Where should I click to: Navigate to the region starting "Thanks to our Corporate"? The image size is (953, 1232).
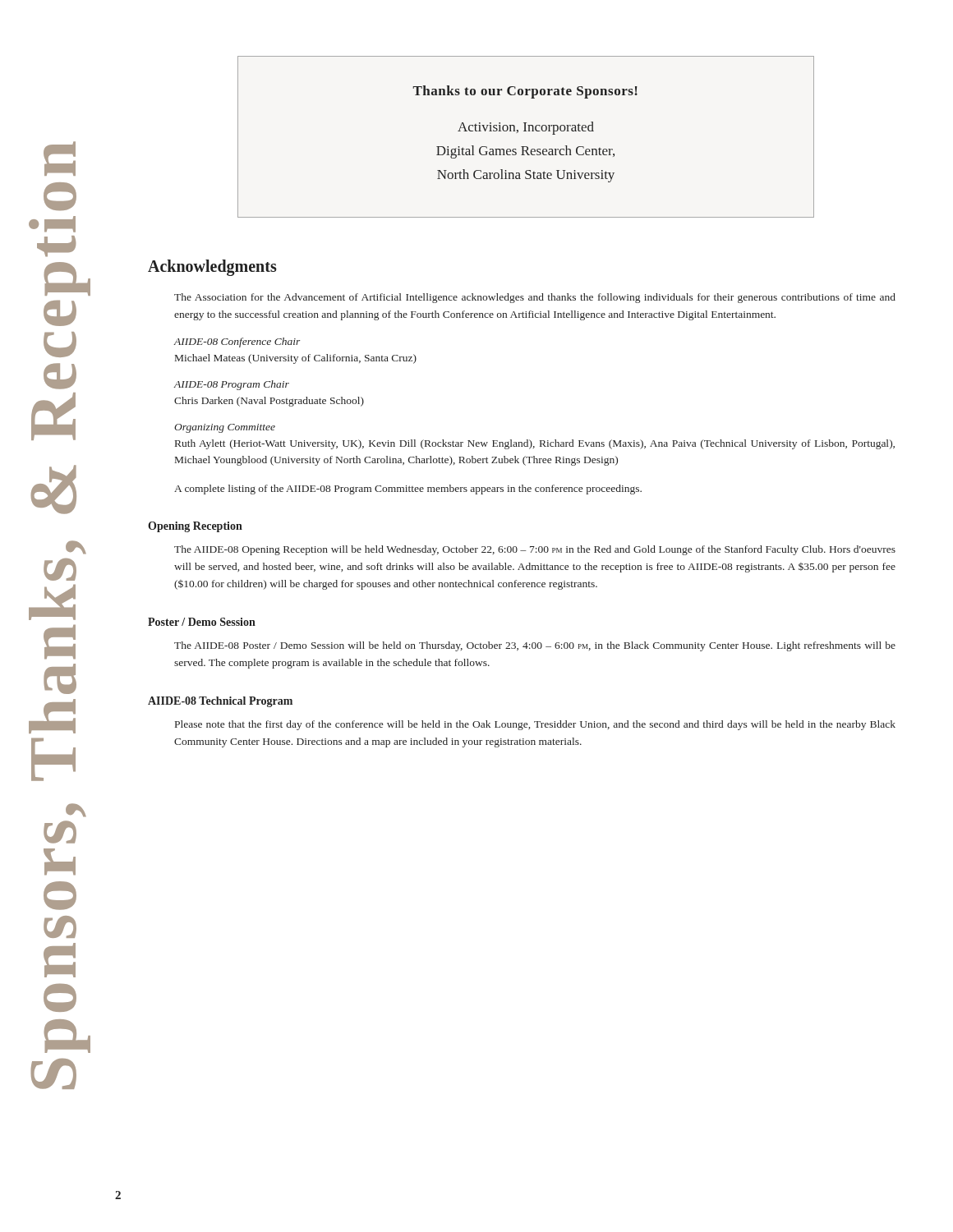[x=526, y=135]
